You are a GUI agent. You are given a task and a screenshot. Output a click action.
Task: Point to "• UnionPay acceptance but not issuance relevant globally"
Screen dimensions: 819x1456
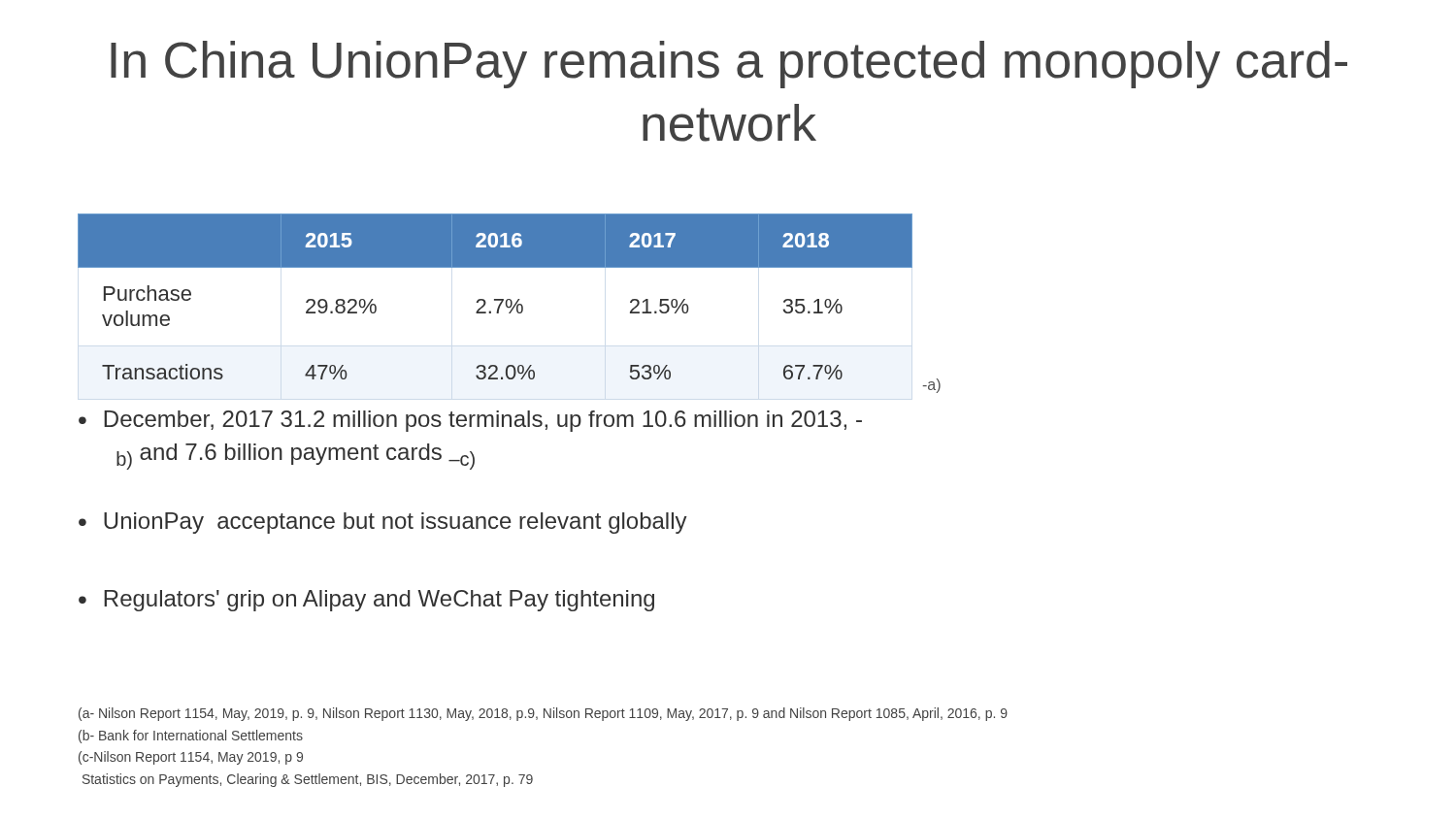(383, 523)
